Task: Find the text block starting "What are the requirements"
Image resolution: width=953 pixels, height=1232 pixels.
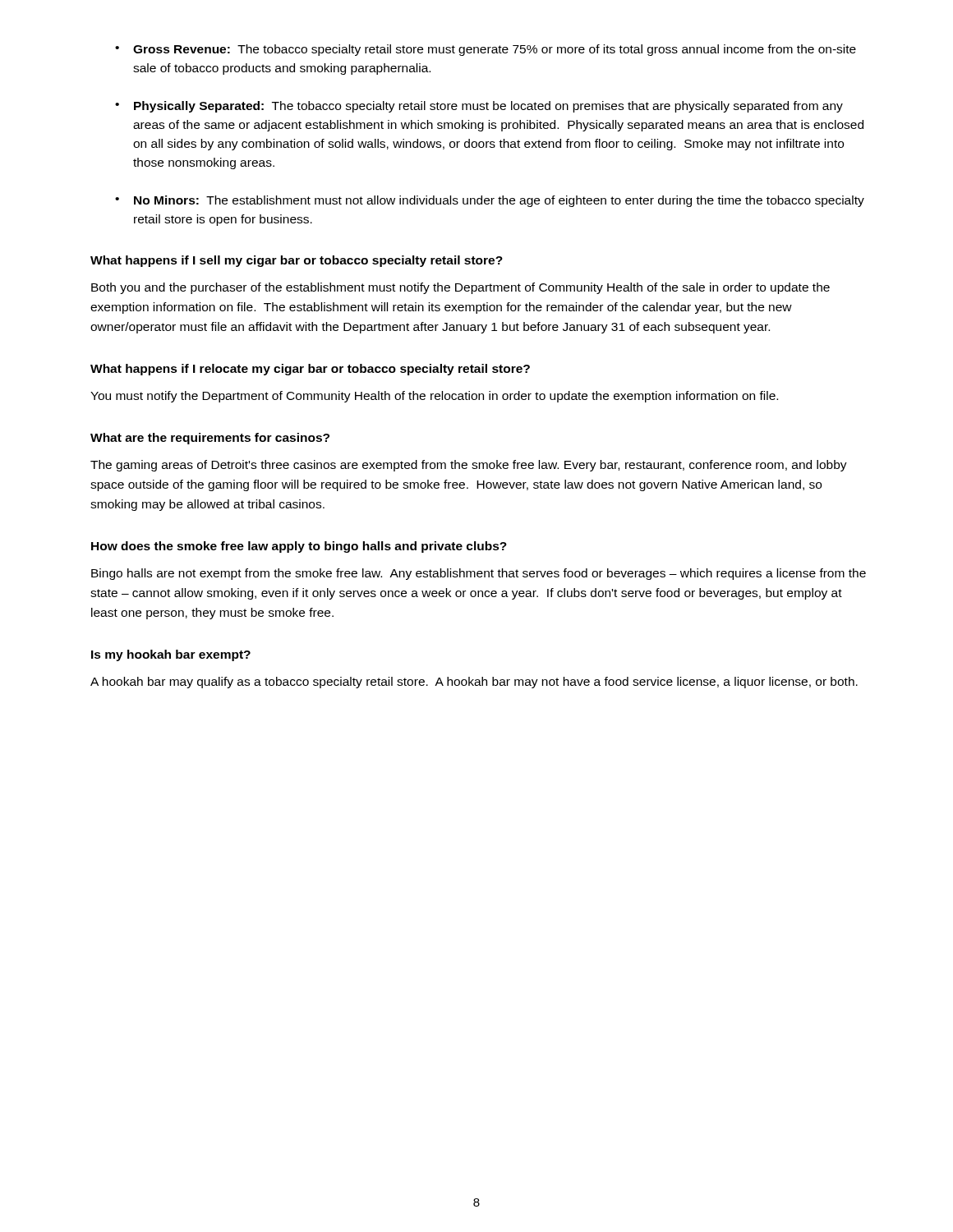Action: coord(210,437)
